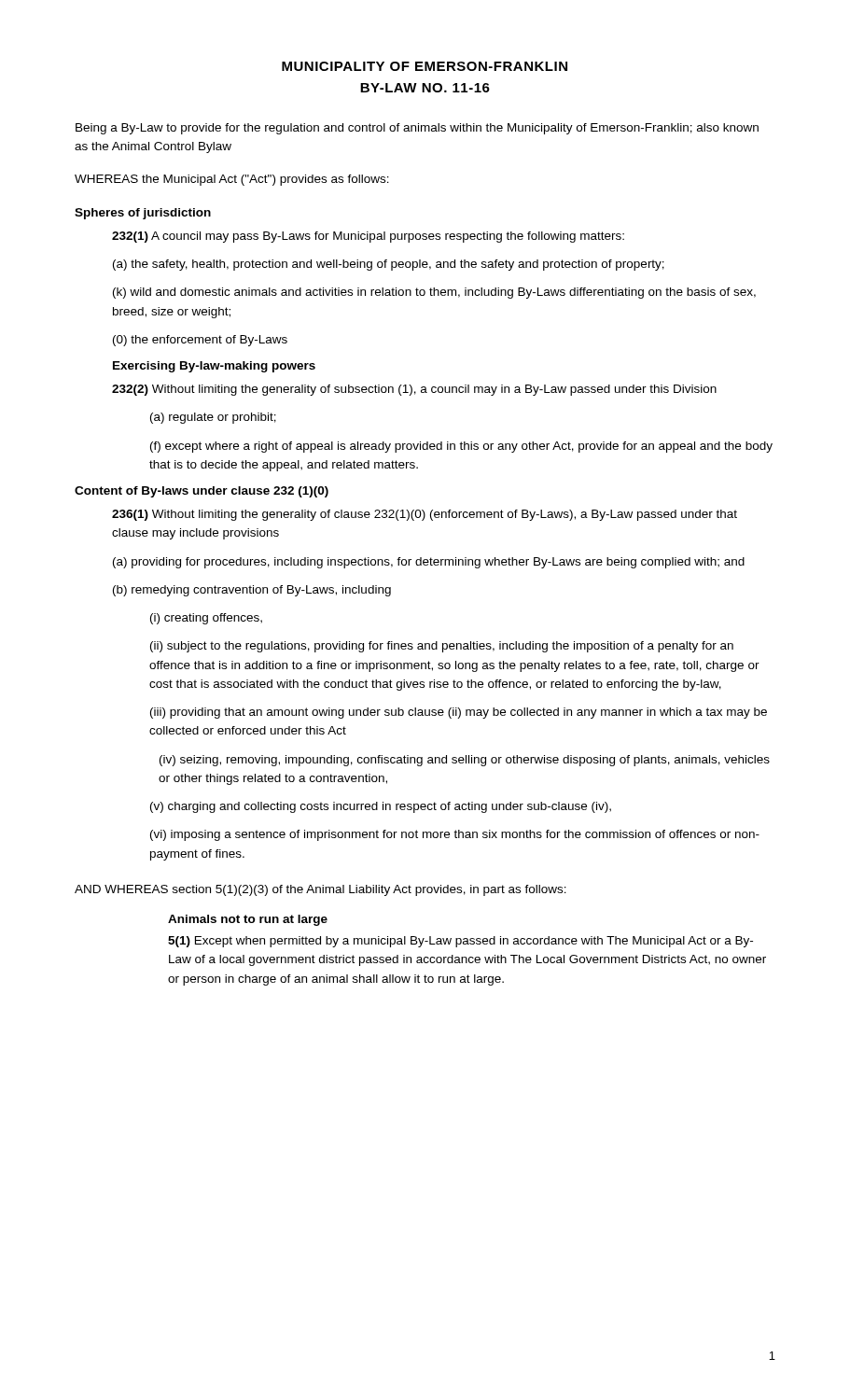Locate the element starting "AND WHEREAS section 5(1)(2)(3) of the Animal"
Viewport: 850px width, 1400px height.
[x=321, y=889]
